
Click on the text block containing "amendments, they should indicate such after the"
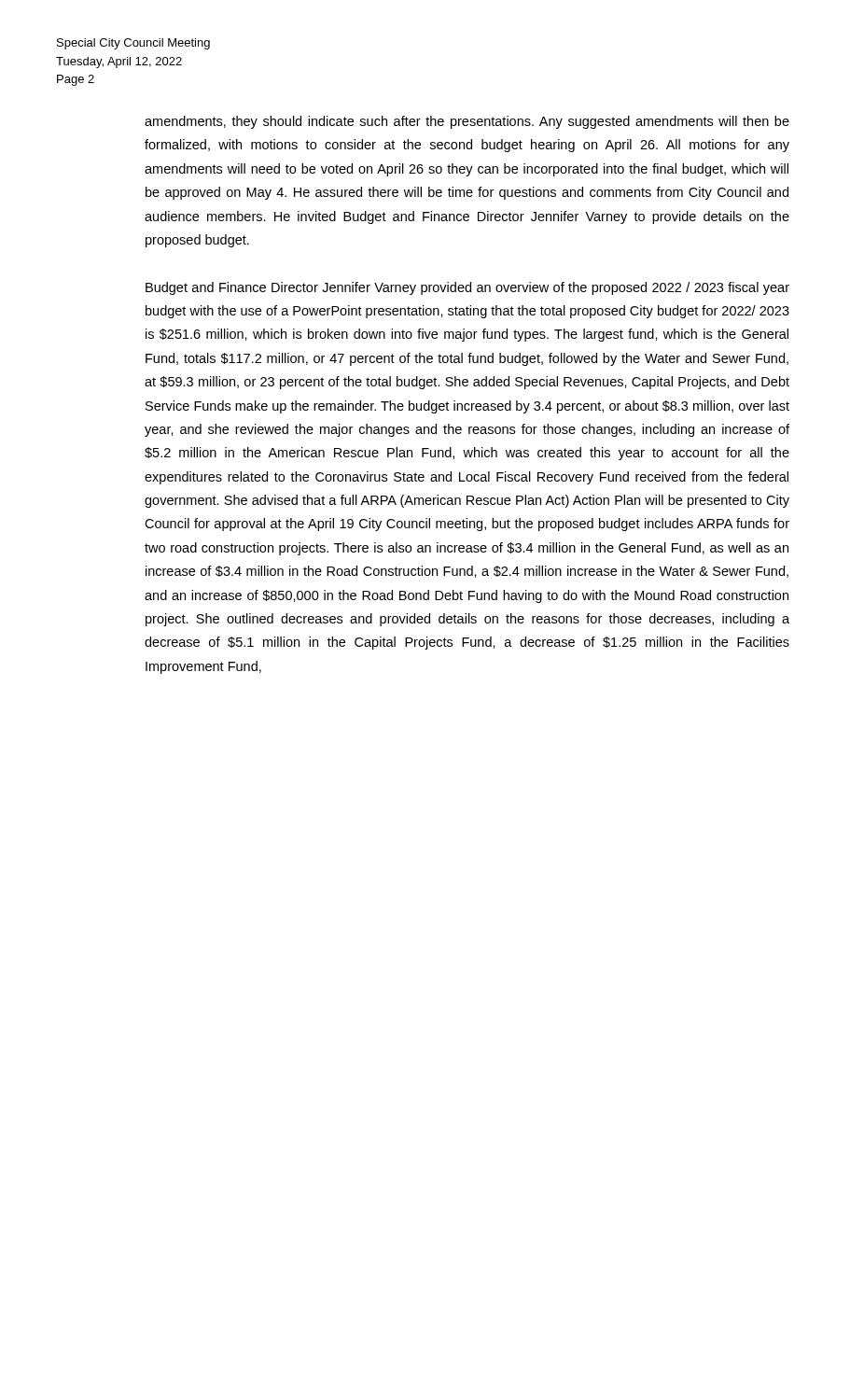tap(467, 394)
